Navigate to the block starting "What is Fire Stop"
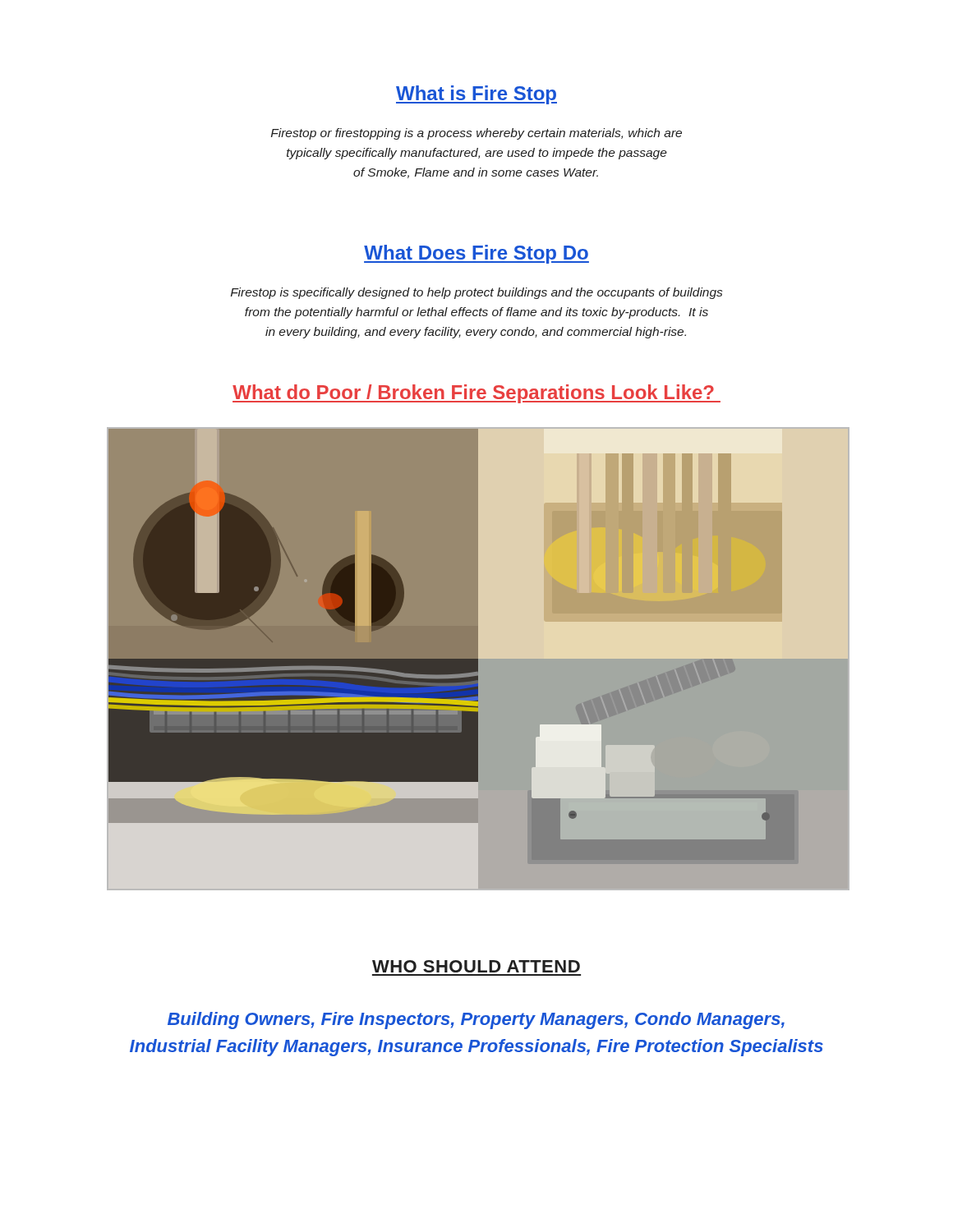 (476, 93)
